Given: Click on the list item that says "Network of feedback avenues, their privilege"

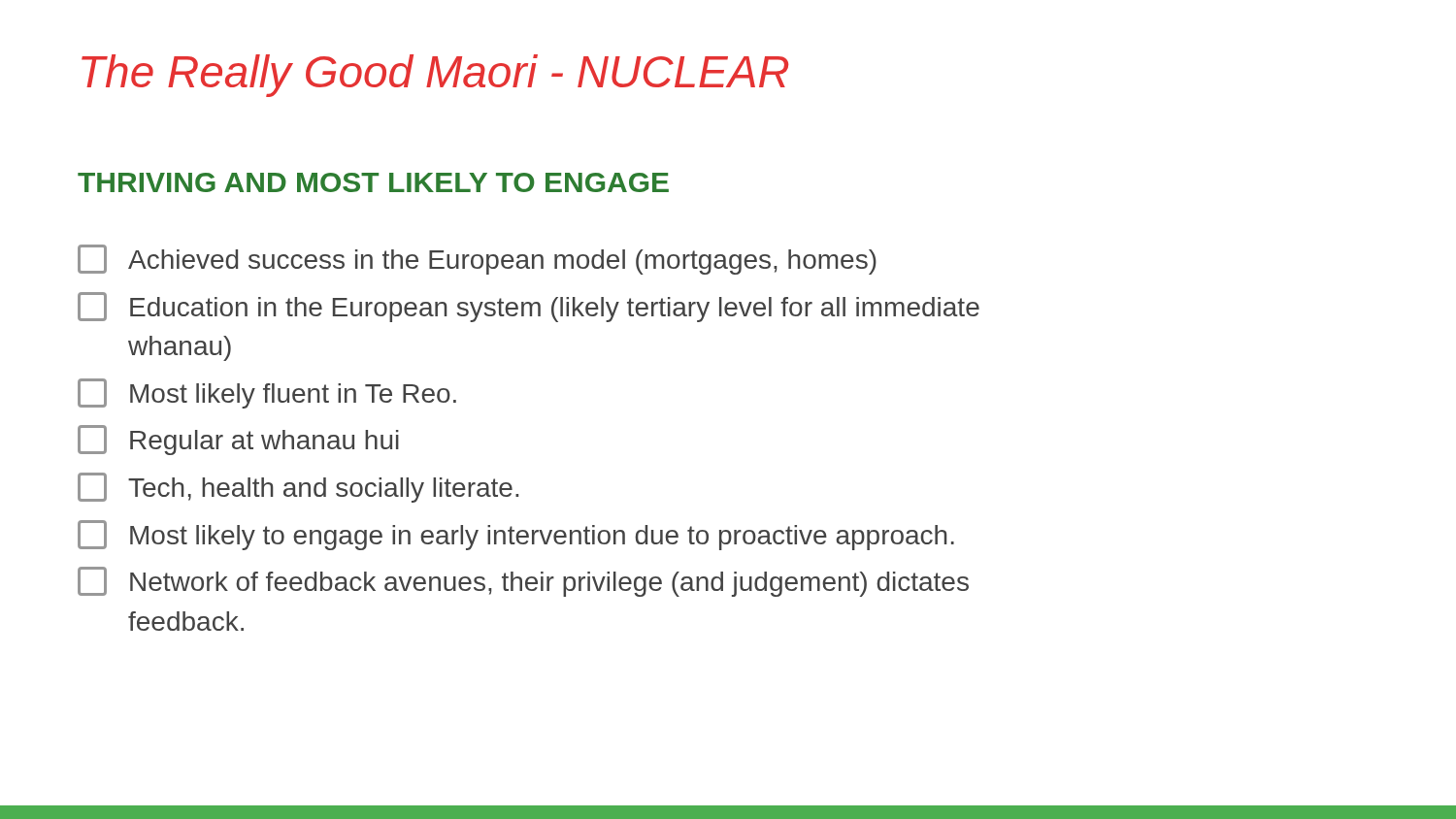Looking at the screenshot, I should pos(728,602).
